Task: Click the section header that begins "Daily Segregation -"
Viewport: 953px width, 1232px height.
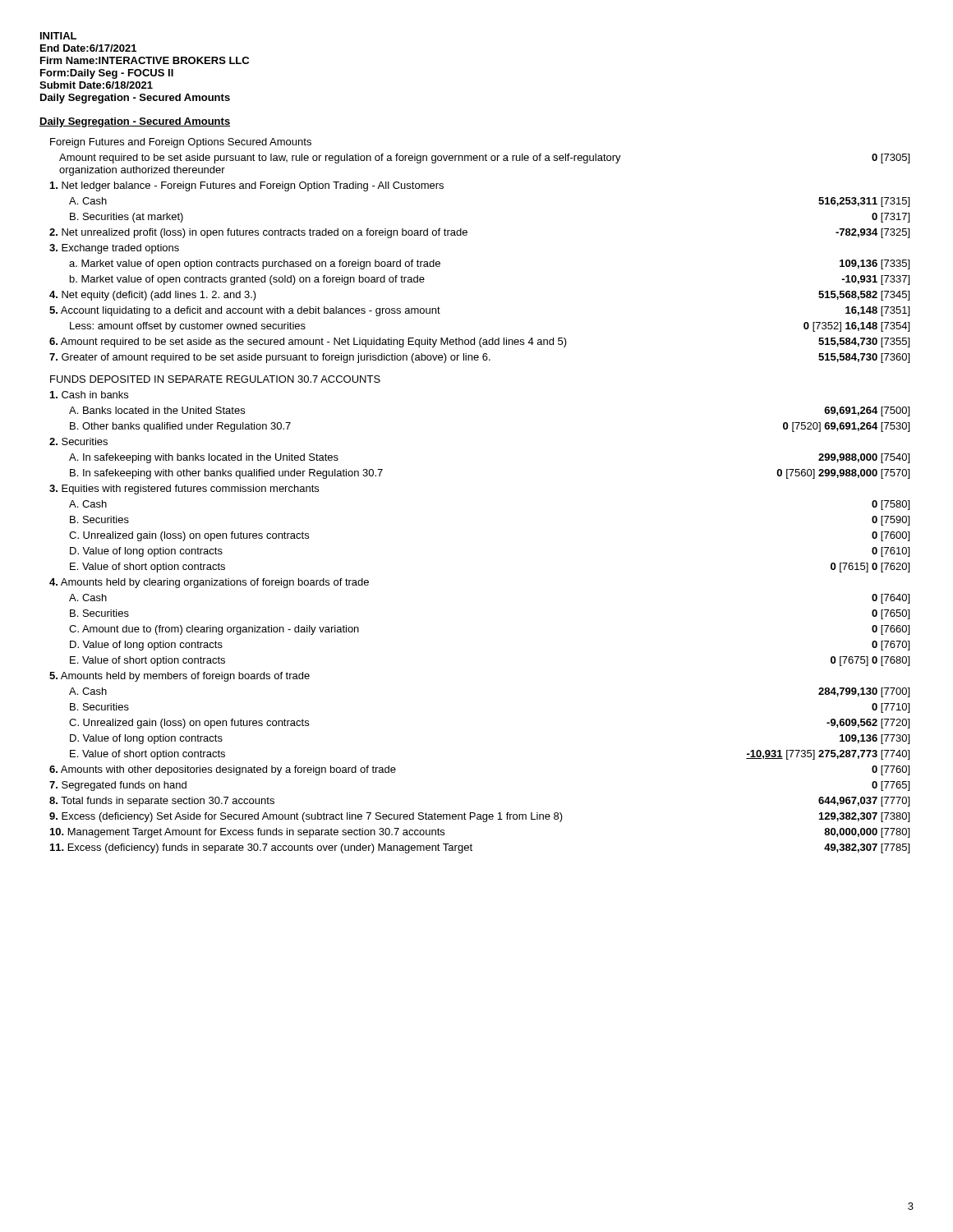Action: click(x=135, y=121)
